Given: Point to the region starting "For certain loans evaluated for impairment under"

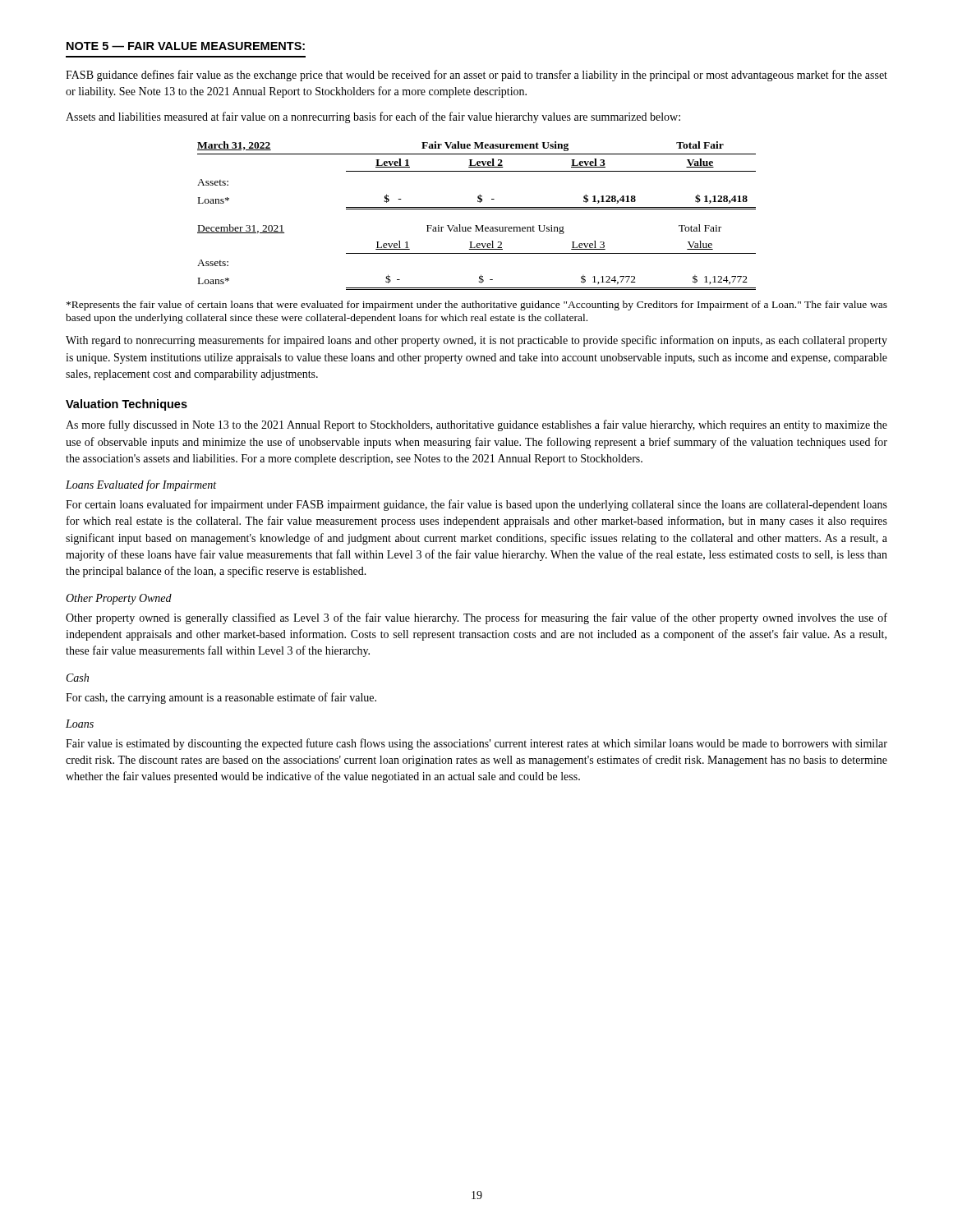Looking at the screenshot, I should click(x=476, y=538).
